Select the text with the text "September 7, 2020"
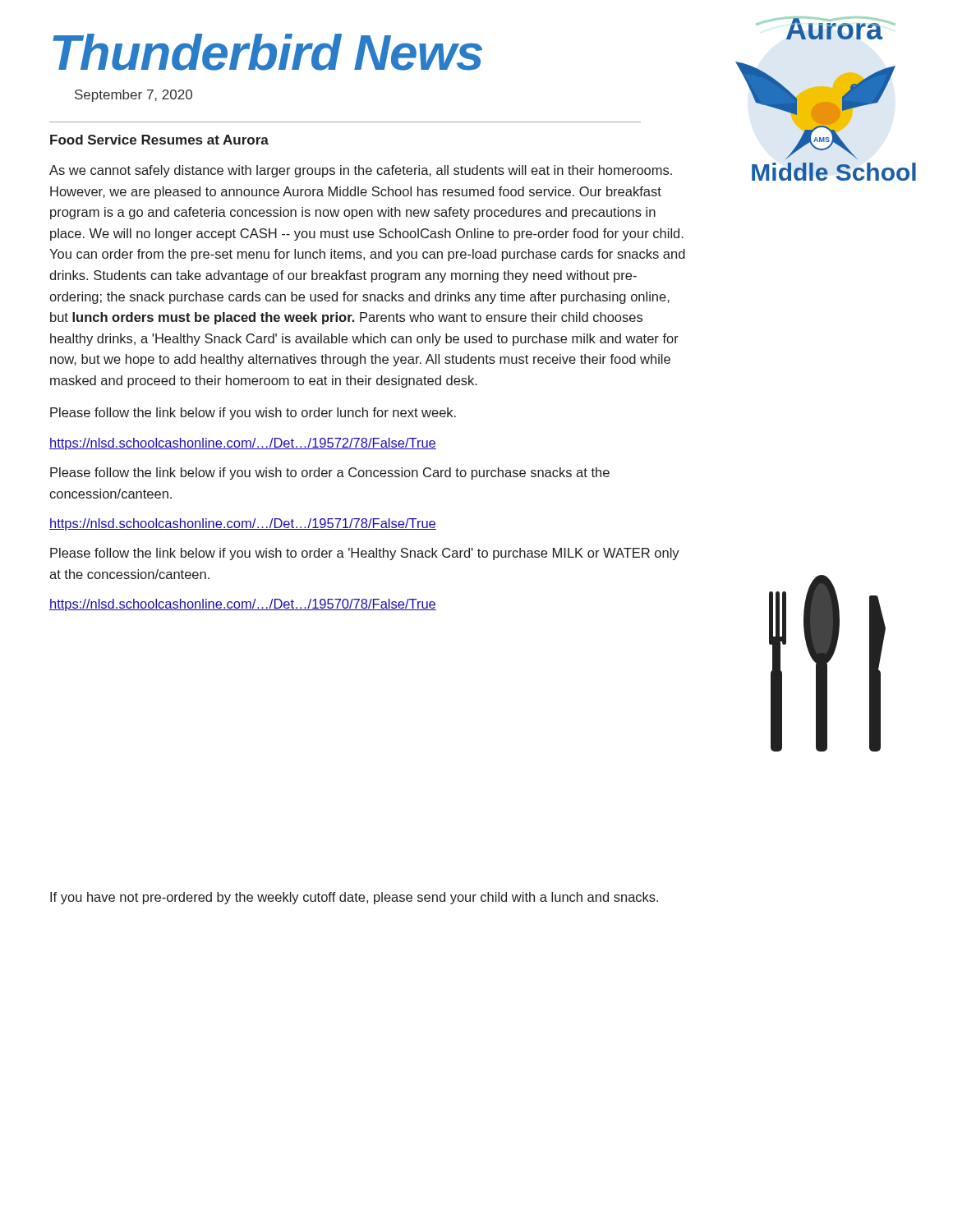The width and height of the screenshot is (953, 1232). pos(133,95)
